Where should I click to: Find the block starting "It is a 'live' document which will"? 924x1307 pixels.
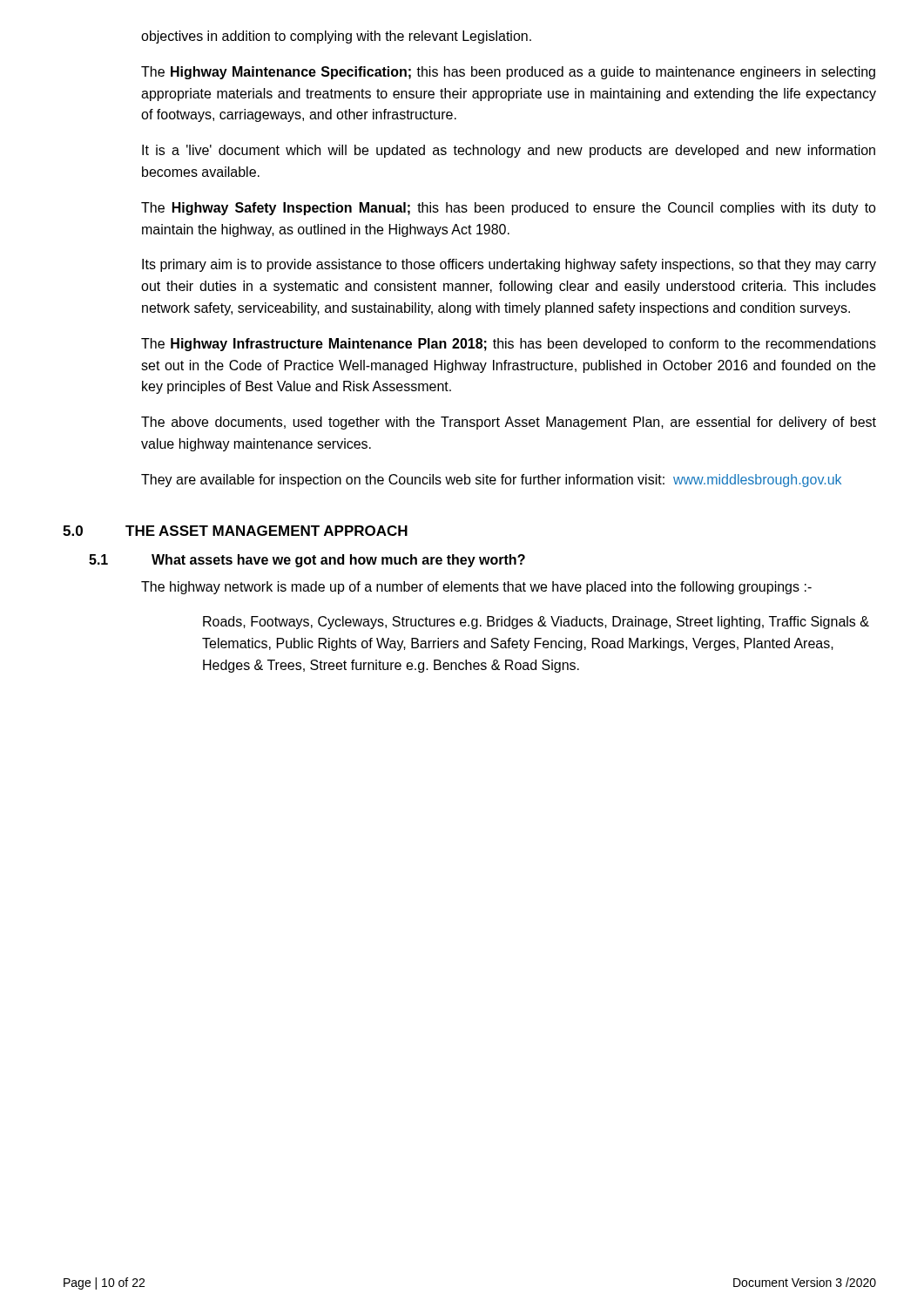509,161
